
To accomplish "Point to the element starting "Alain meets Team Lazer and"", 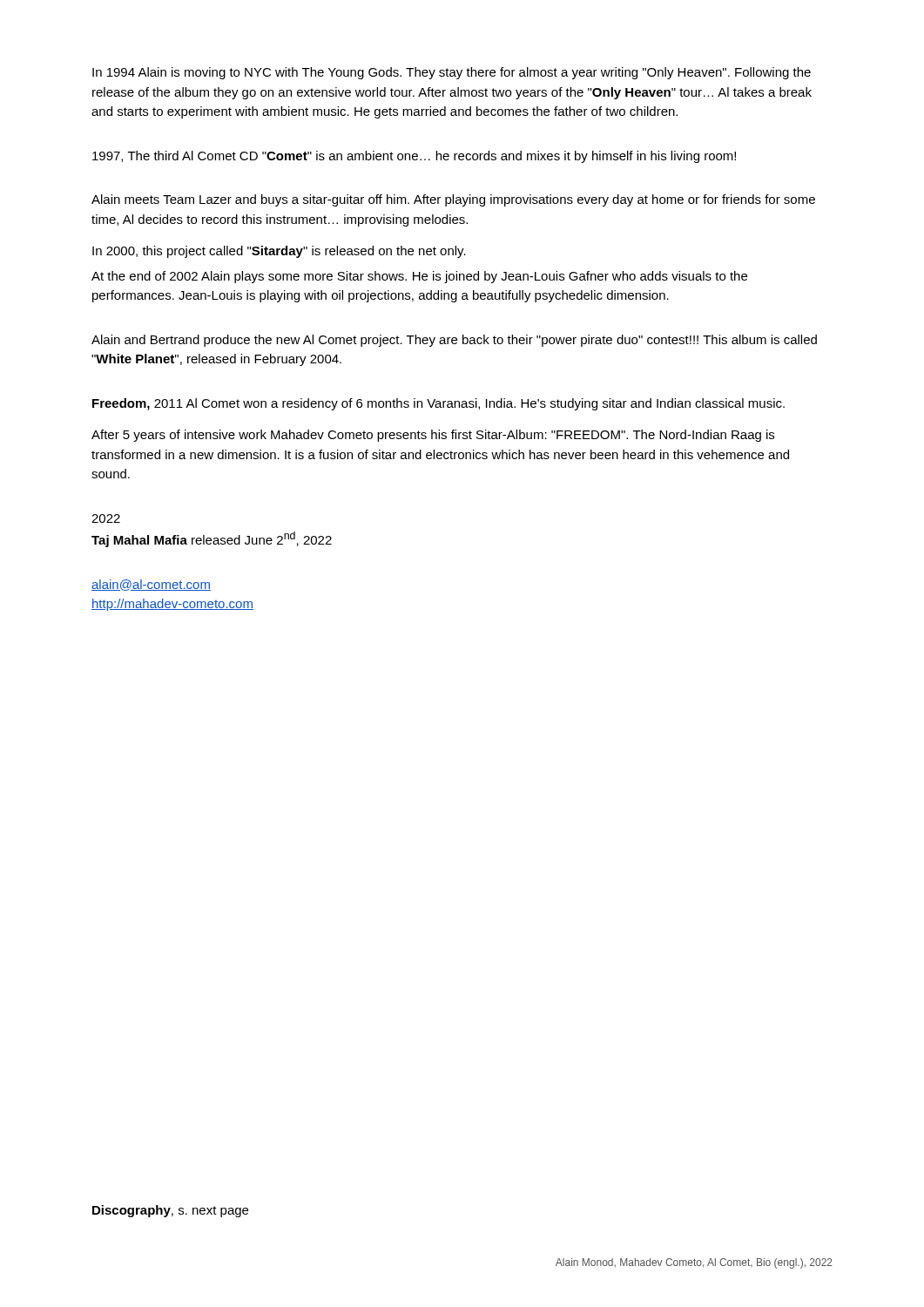I will point(454,209).
